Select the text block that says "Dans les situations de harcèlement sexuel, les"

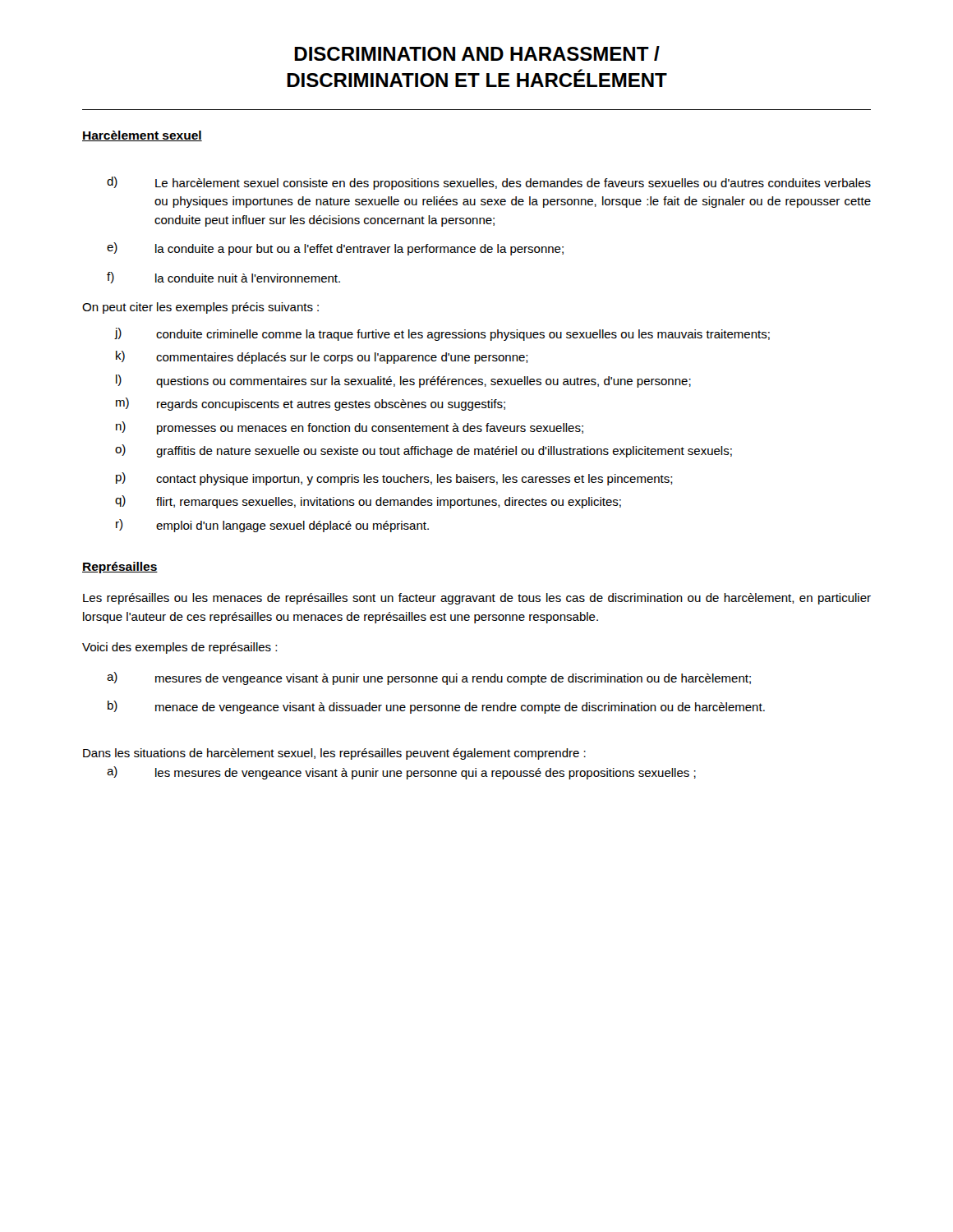pyautogui.click(x=334, y=753)
